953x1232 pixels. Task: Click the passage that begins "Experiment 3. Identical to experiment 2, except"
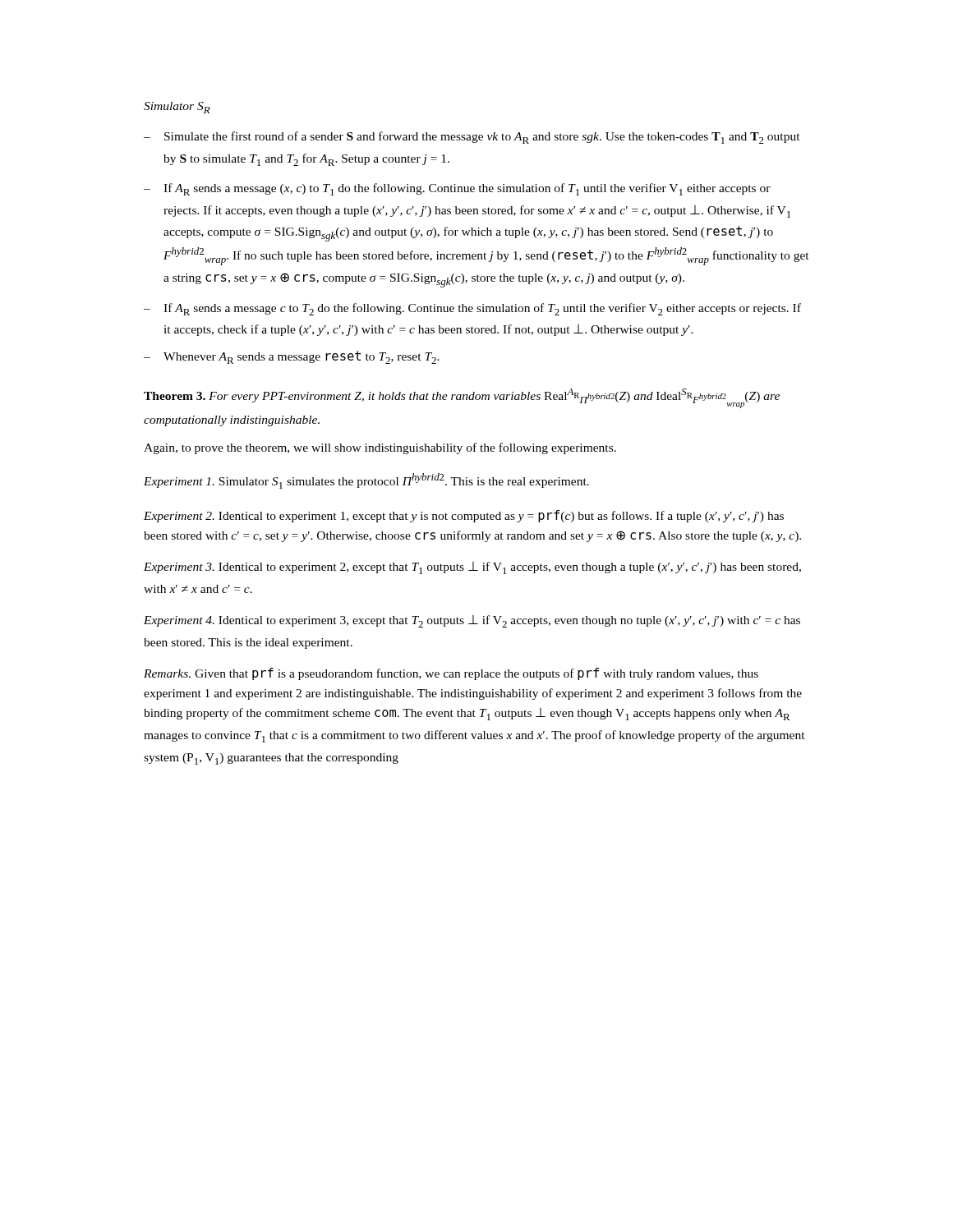point(476,578)
